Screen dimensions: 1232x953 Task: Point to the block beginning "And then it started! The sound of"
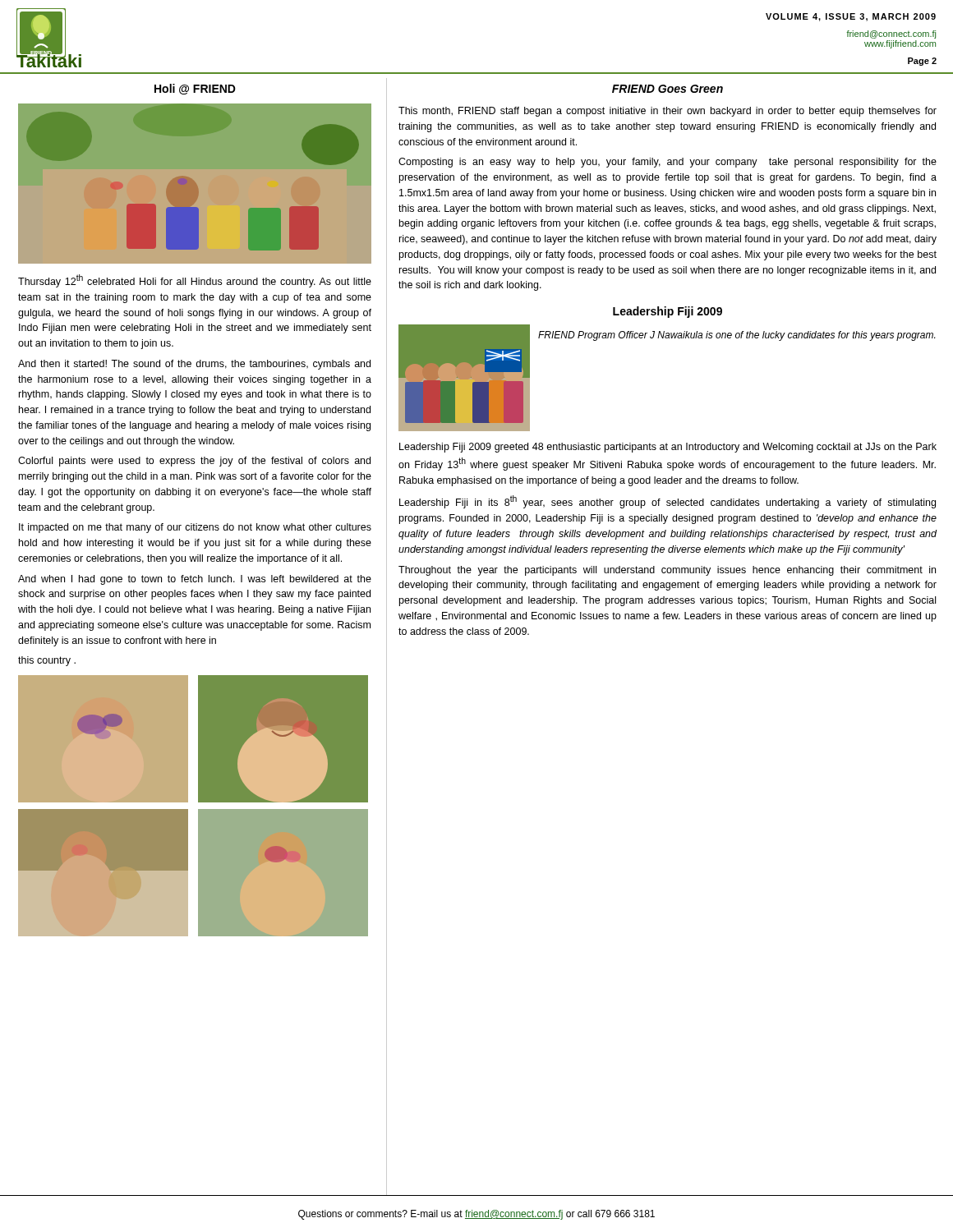tap(195, 402)
